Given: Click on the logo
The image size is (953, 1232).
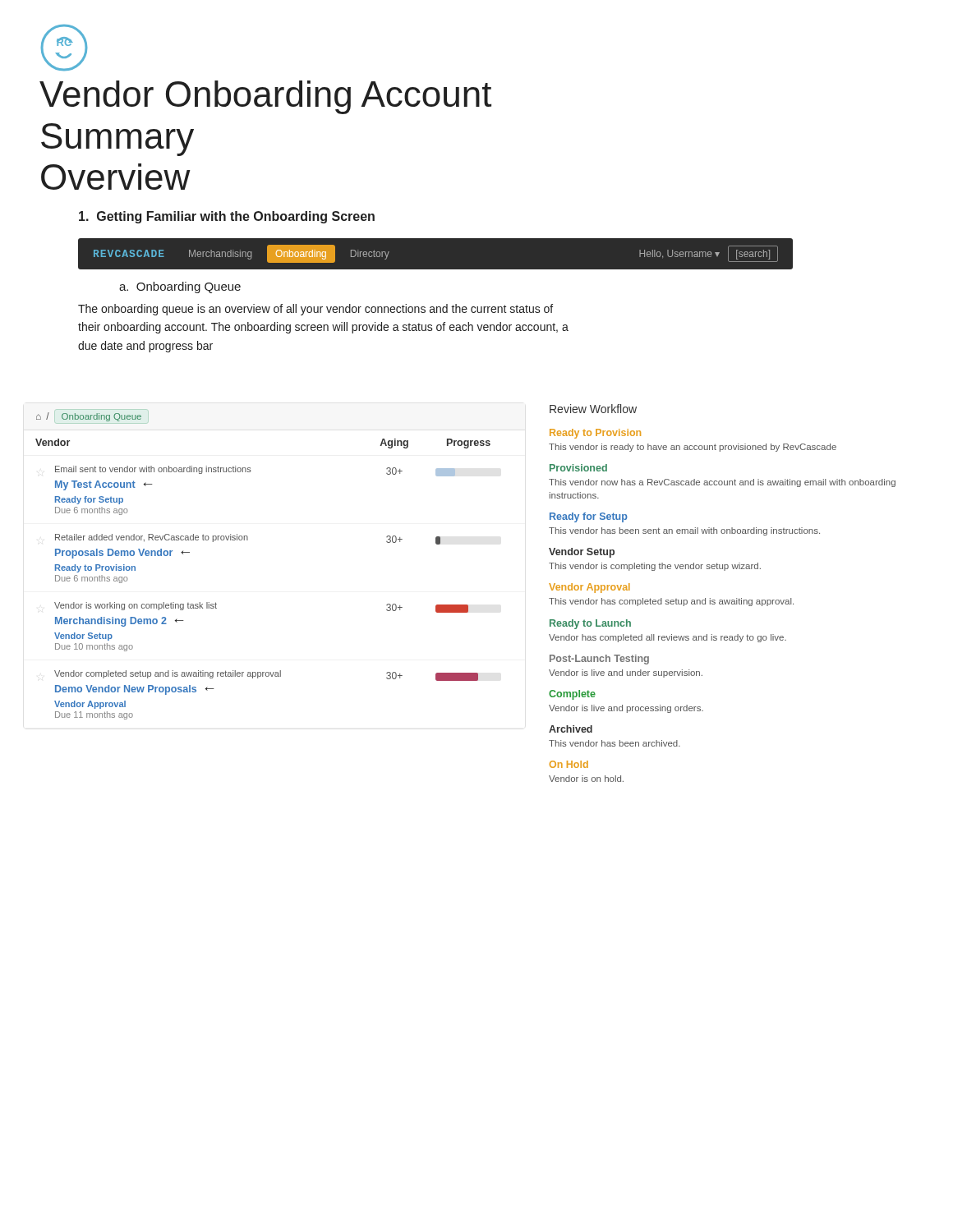Looking at the screenshot, I should (64, 48).
